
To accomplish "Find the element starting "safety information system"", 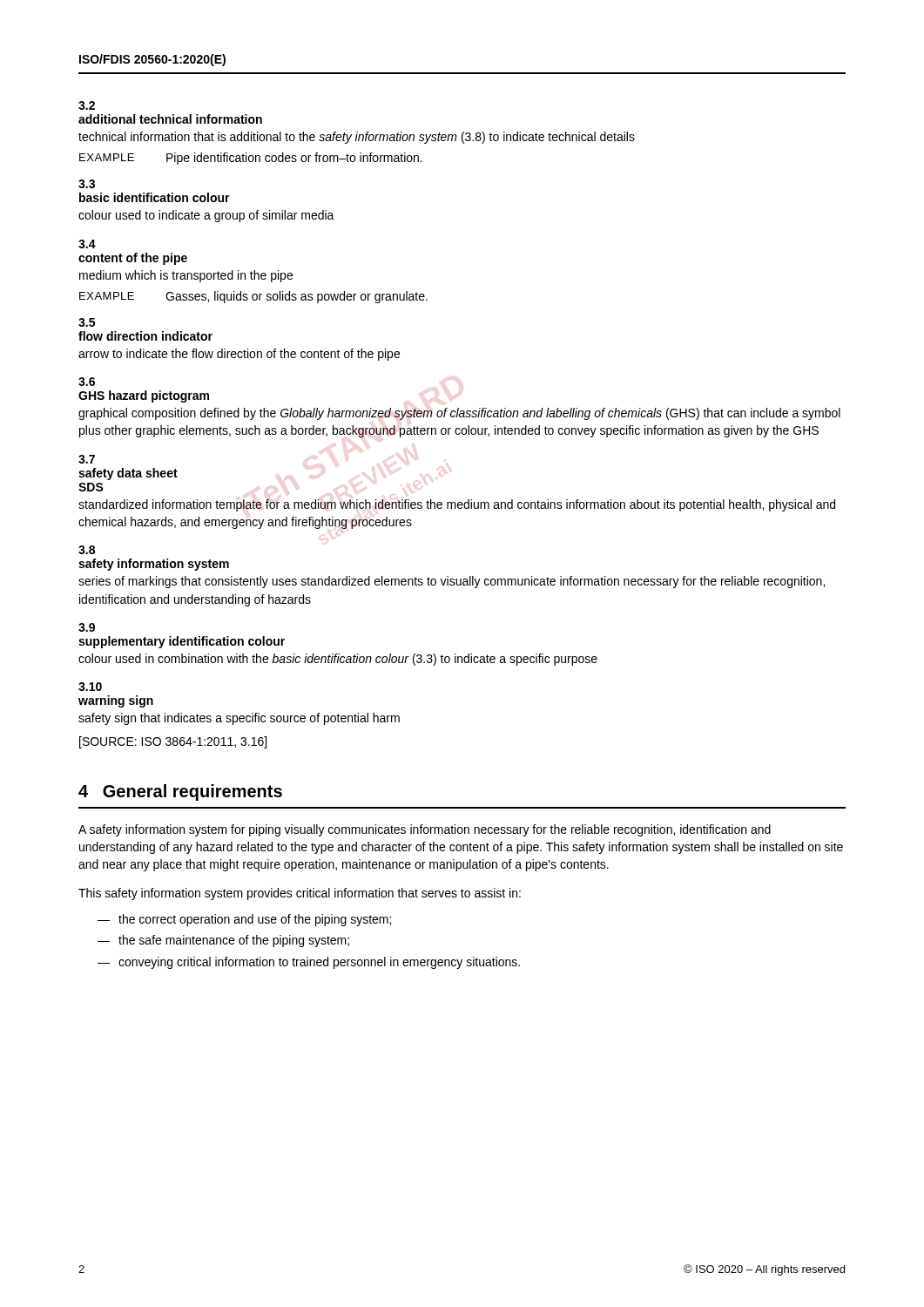I will tap(154, 564).
